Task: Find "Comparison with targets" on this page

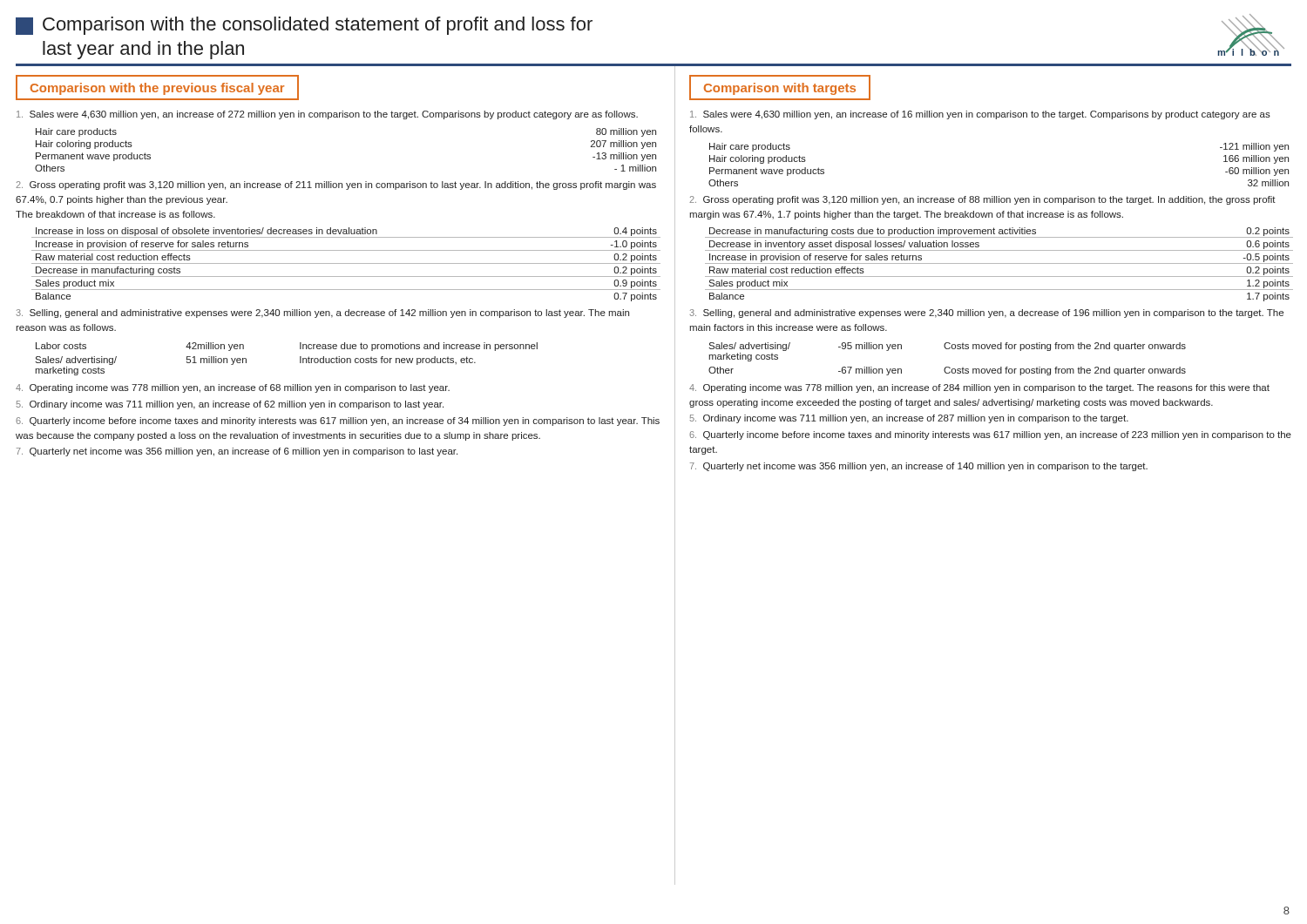Action: pos(780,88)
